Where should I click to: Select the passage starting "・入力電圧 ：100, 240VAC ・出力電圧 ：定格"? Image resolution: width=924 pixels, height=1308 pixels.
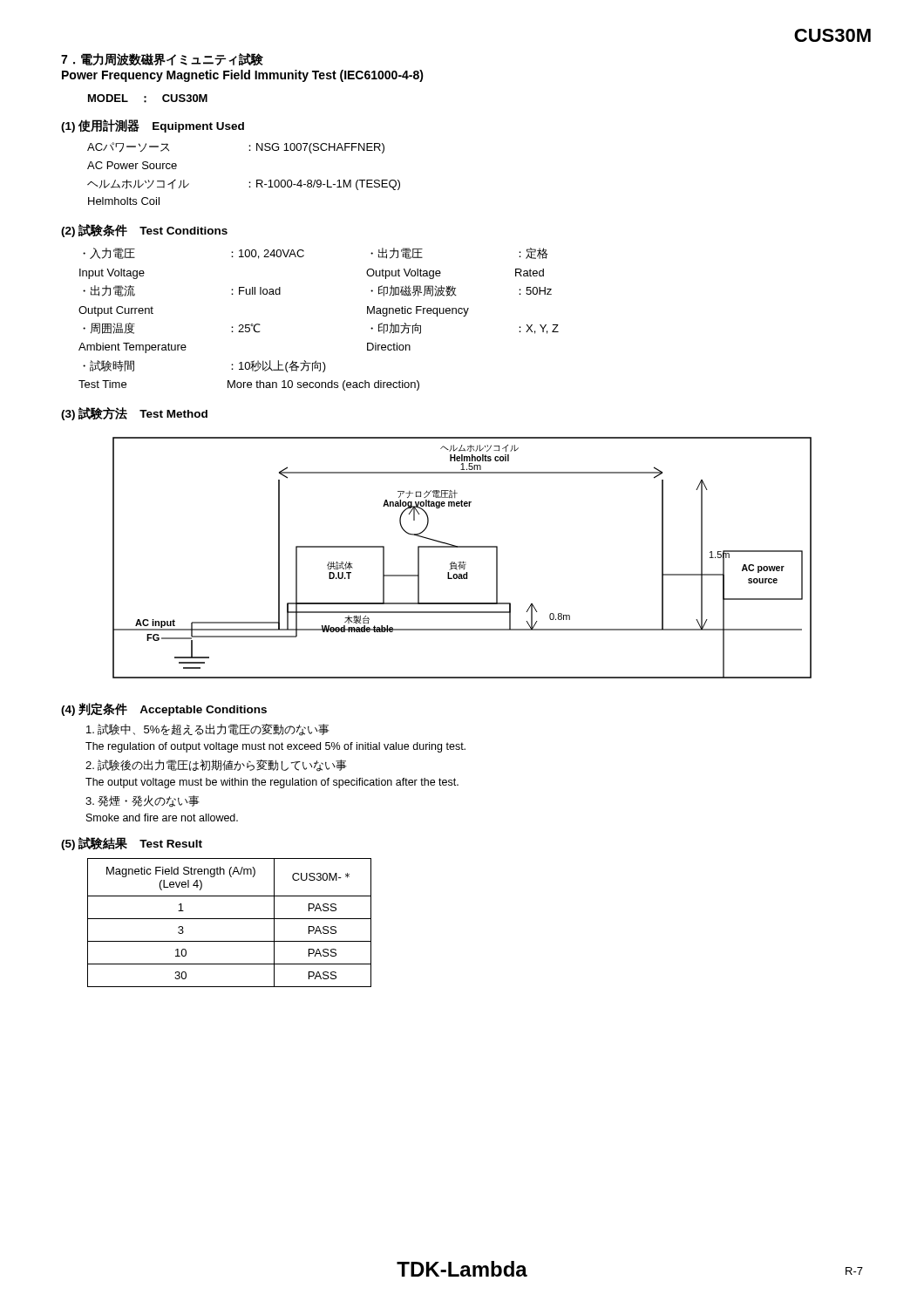coord(471,319)
